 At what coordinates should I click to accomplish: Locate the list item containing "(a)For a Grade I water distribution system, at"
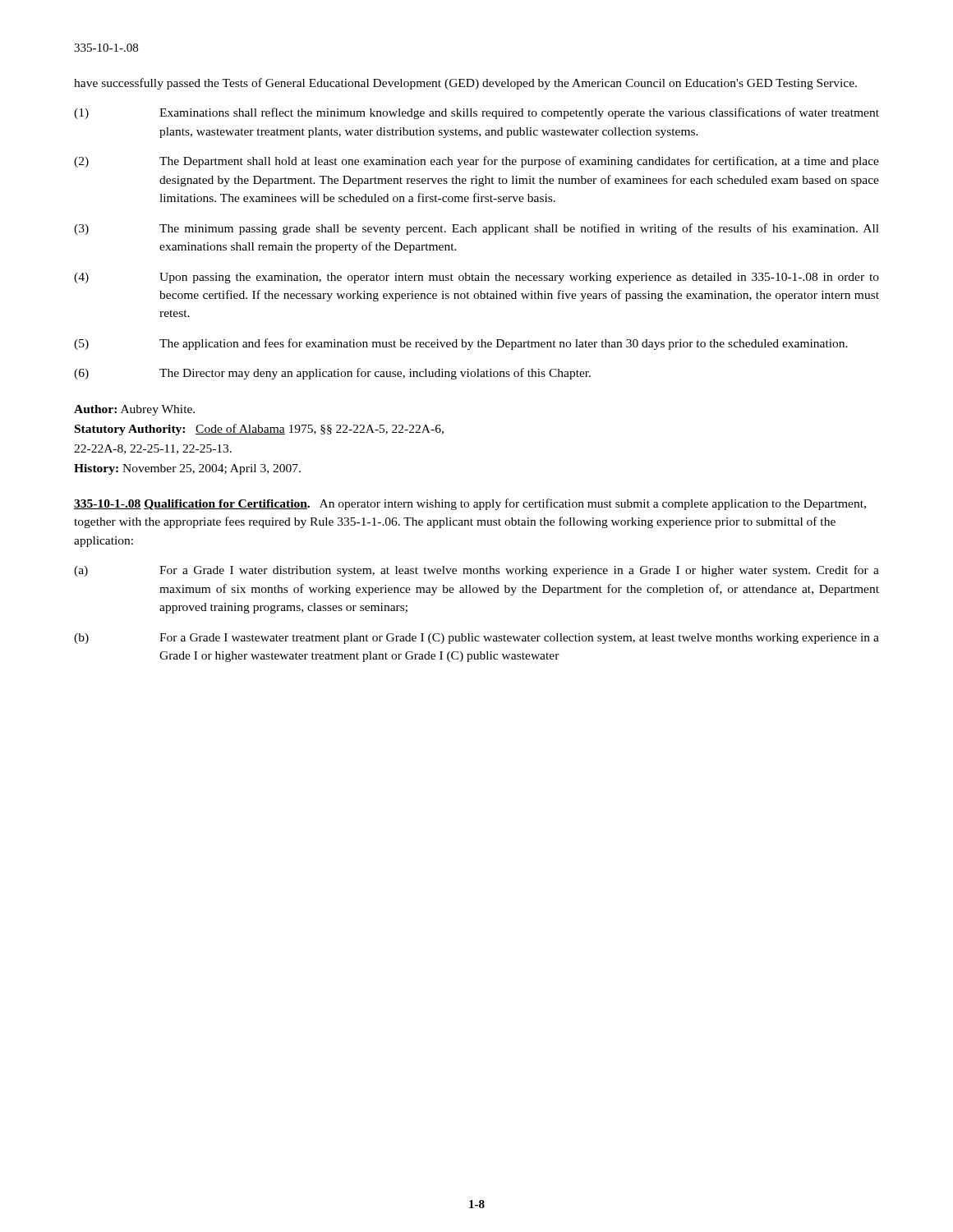pos(498,587)
